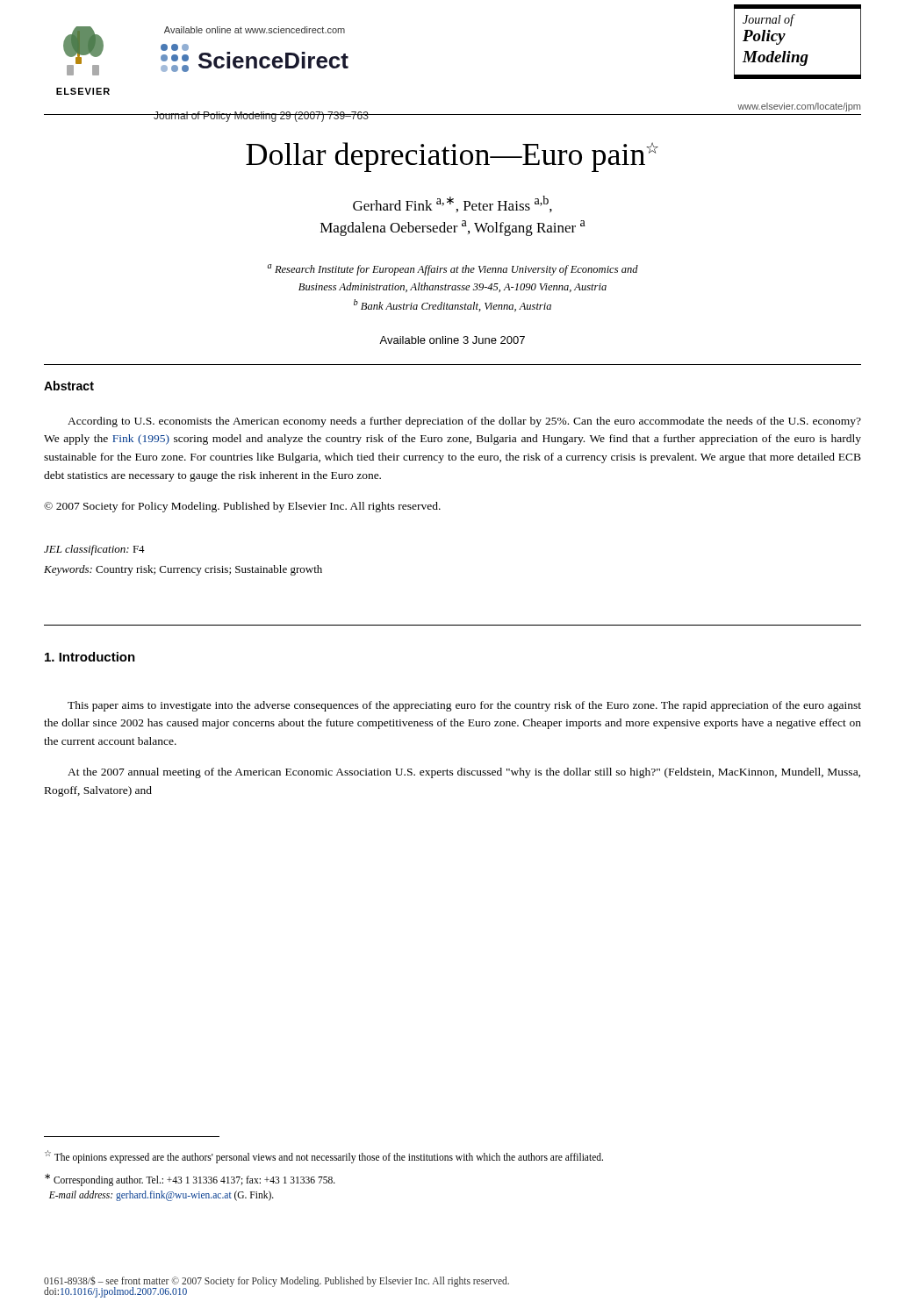Point to the block starting "Gerhard Fink a,∗, Peter Haiss a,b,"
Image resolution: width=905 pixels, height=1316 pixels.
click(452, 214)
